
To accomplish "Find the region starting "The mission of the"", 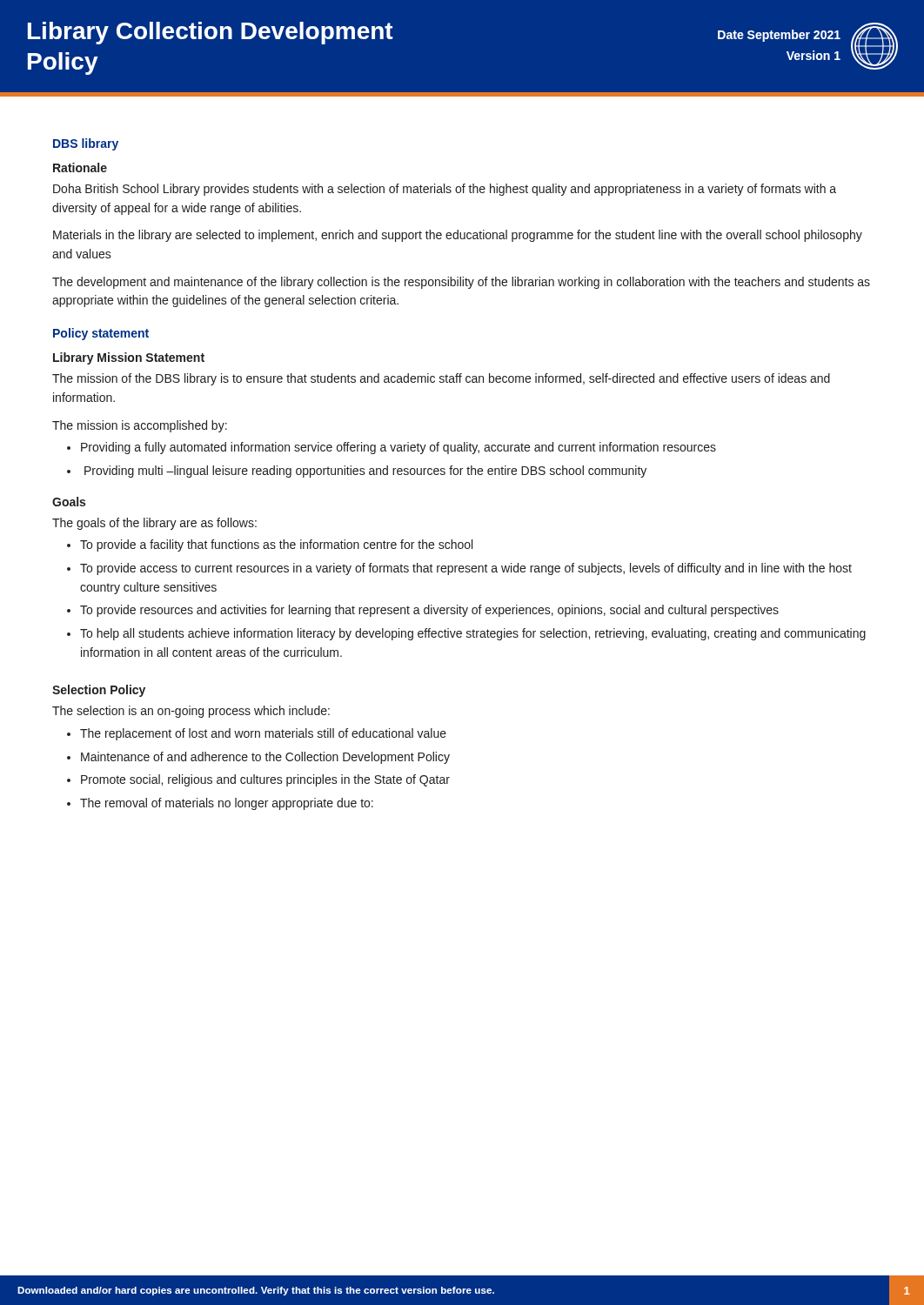I will coord(441,388).
